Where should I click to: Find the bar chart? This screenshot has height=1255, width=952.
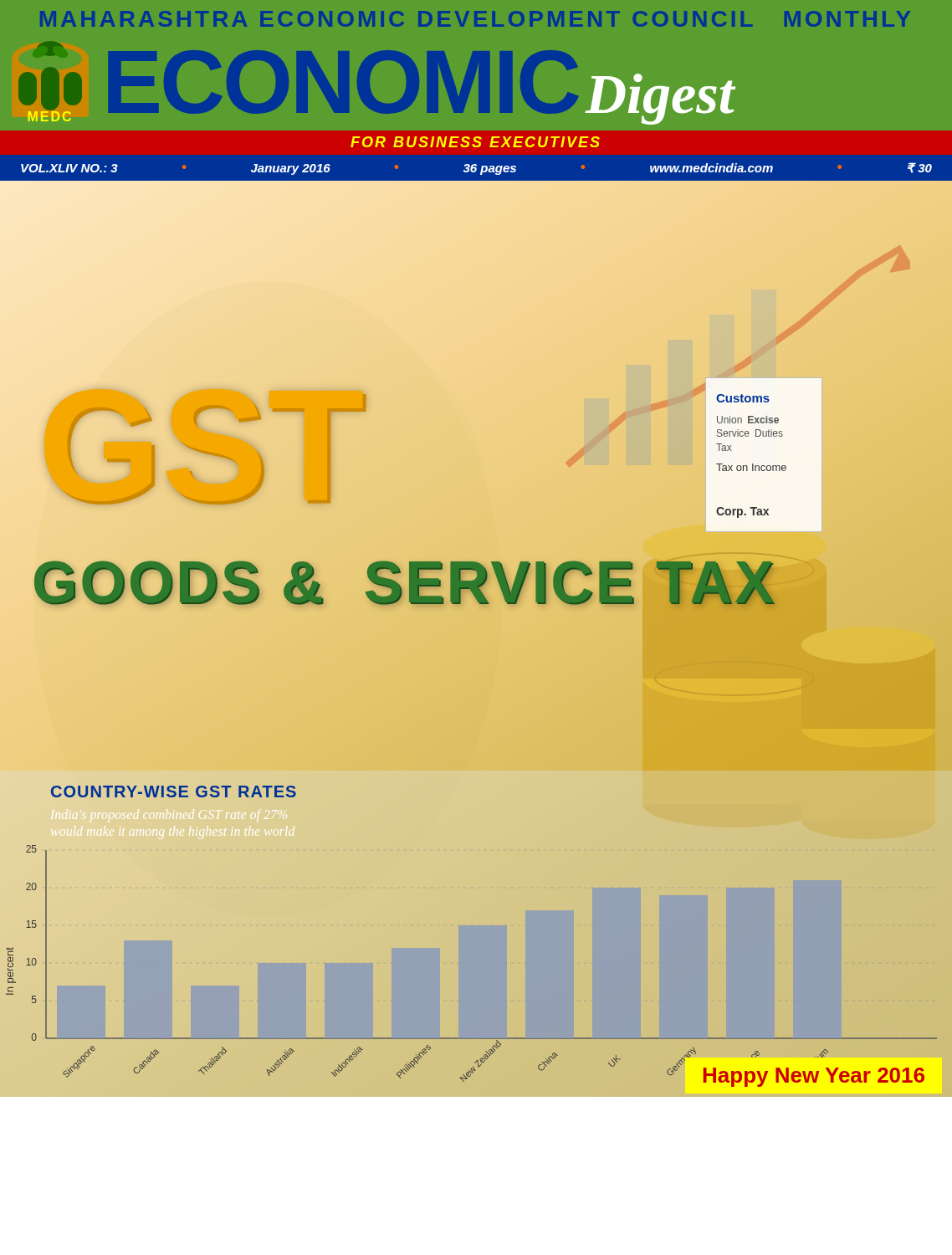point(476,934)
